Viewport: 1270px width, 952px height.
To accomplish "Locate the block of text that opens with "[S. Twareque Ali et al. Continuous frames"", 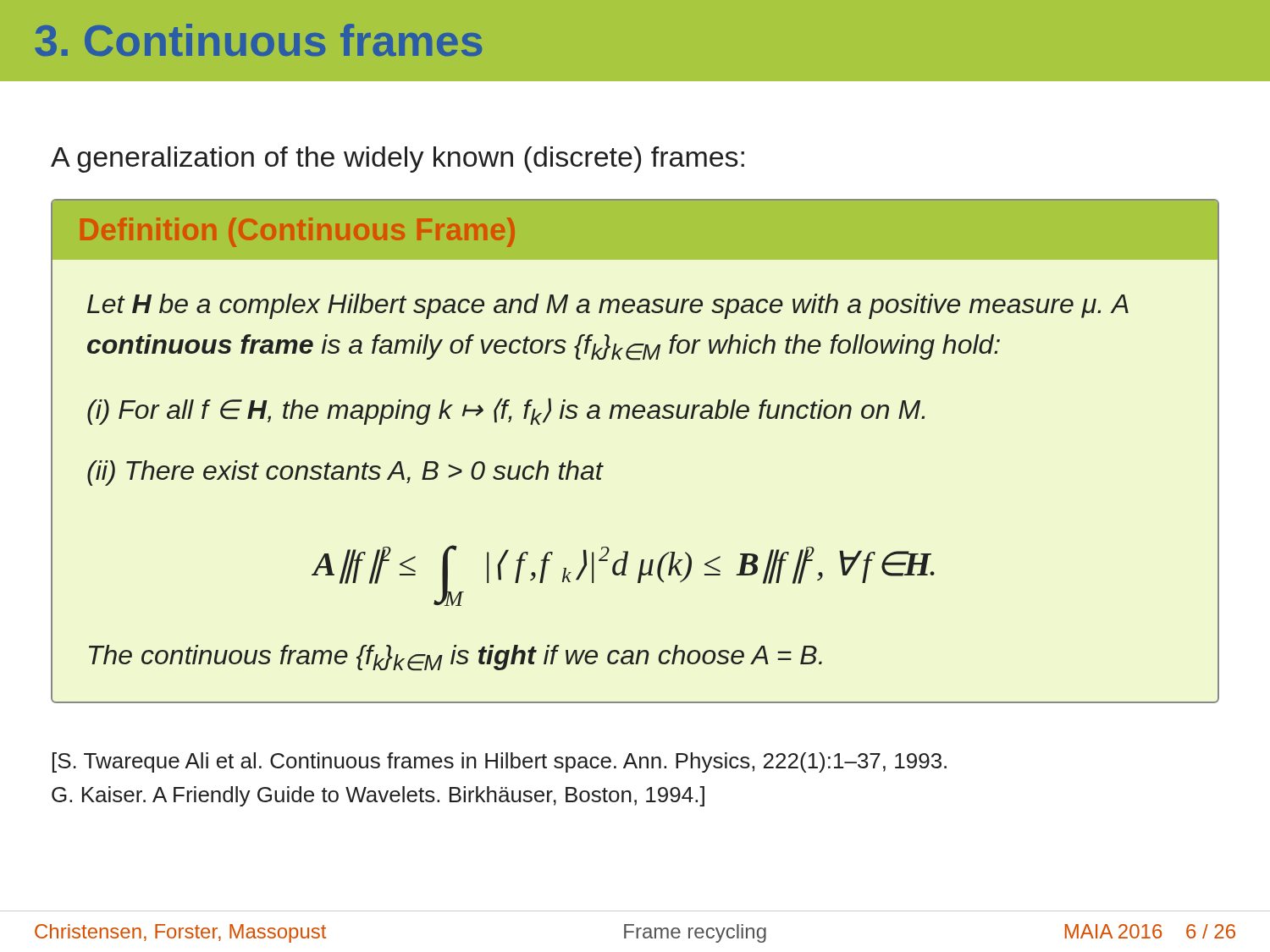I will click(500, 778).
